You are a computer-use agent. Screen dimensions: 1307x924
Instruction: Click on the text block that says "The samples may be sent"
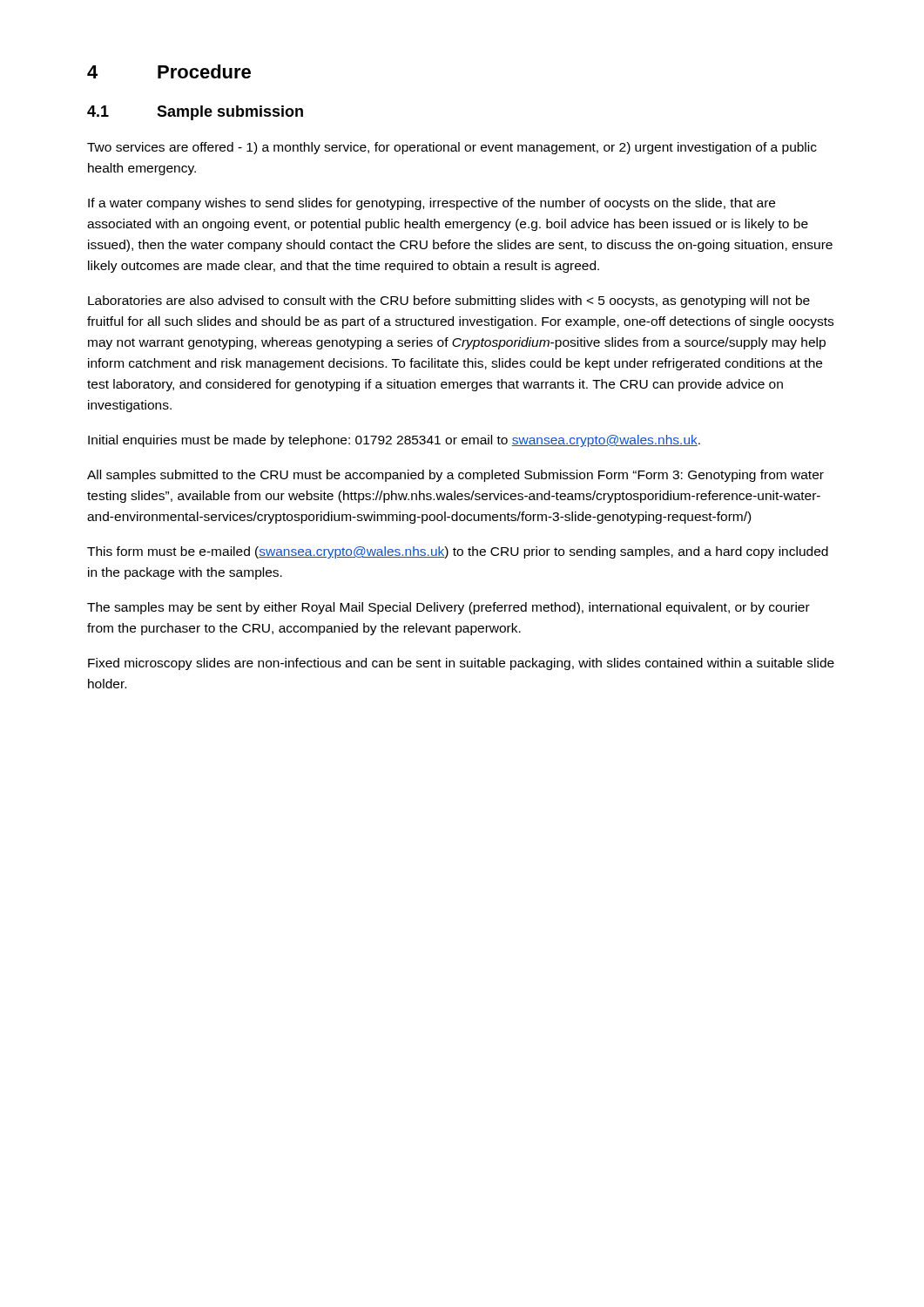coord(462,618)
